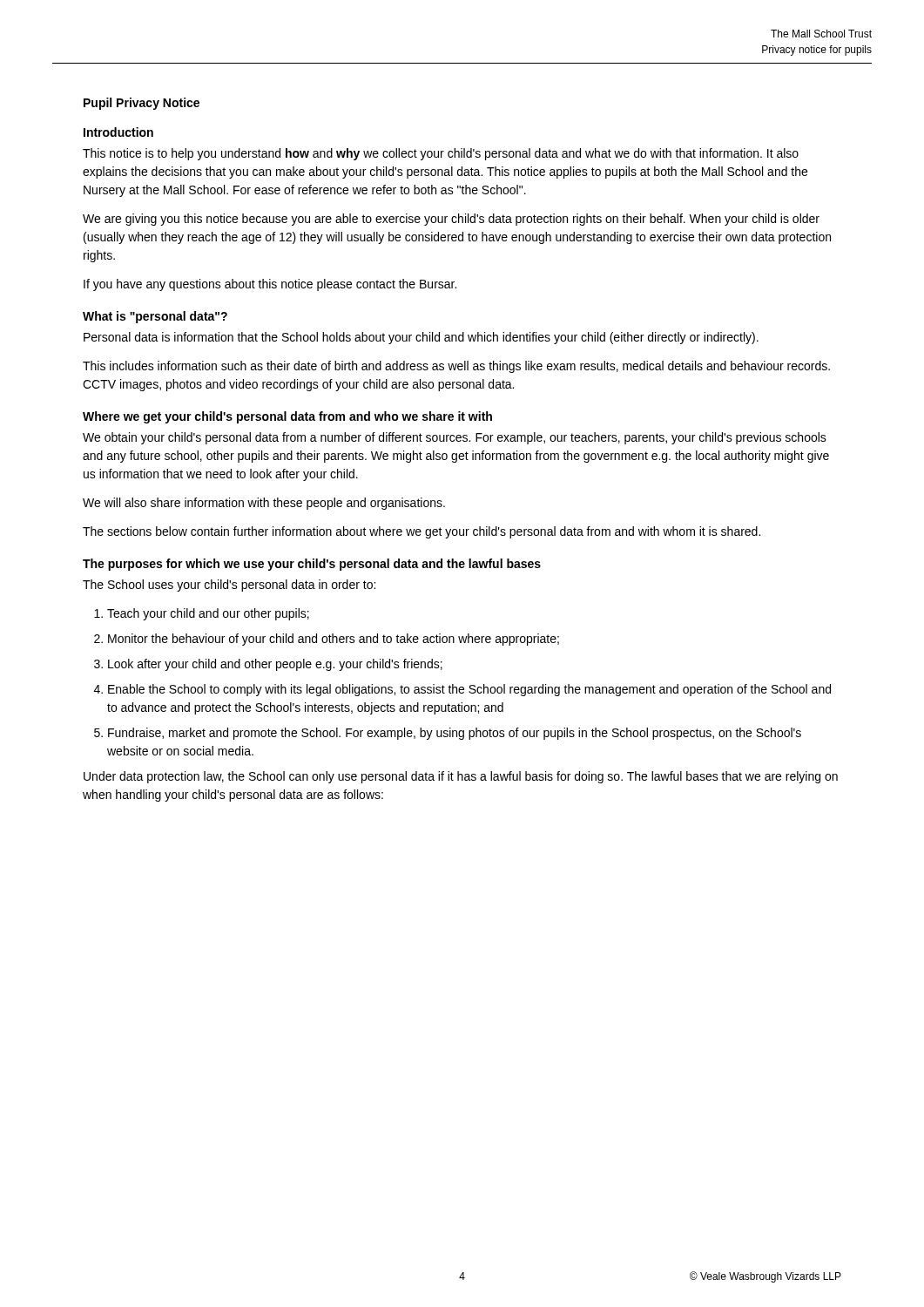Find the section header on this page that starts "What is "personal"
Viewport: 924px width, 1307px height.
point(155,316)
